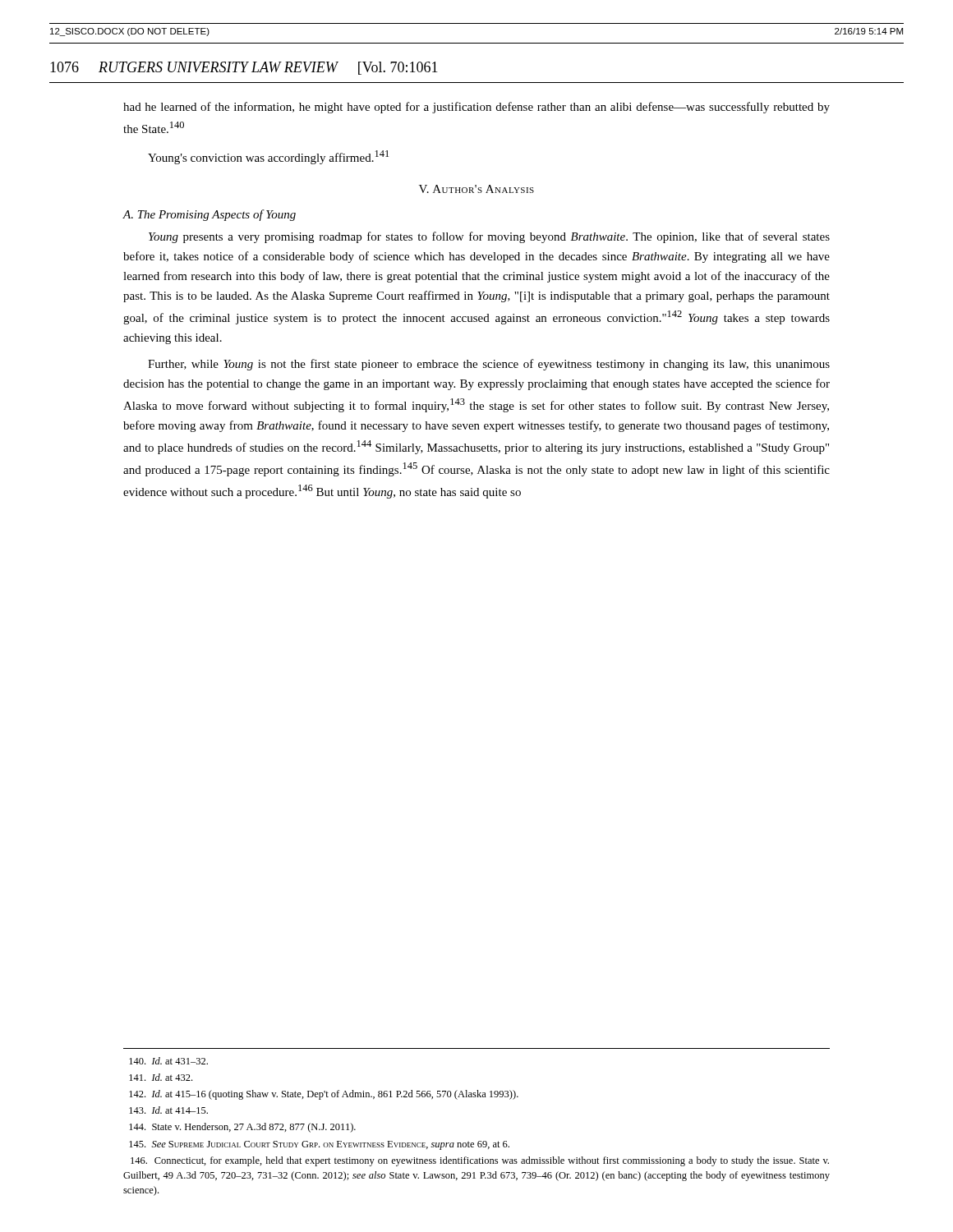Find the block on this page that starts "See Supreme Judicial Court Study Grp. on"

pyautogui.click(x=317, y=1144)
